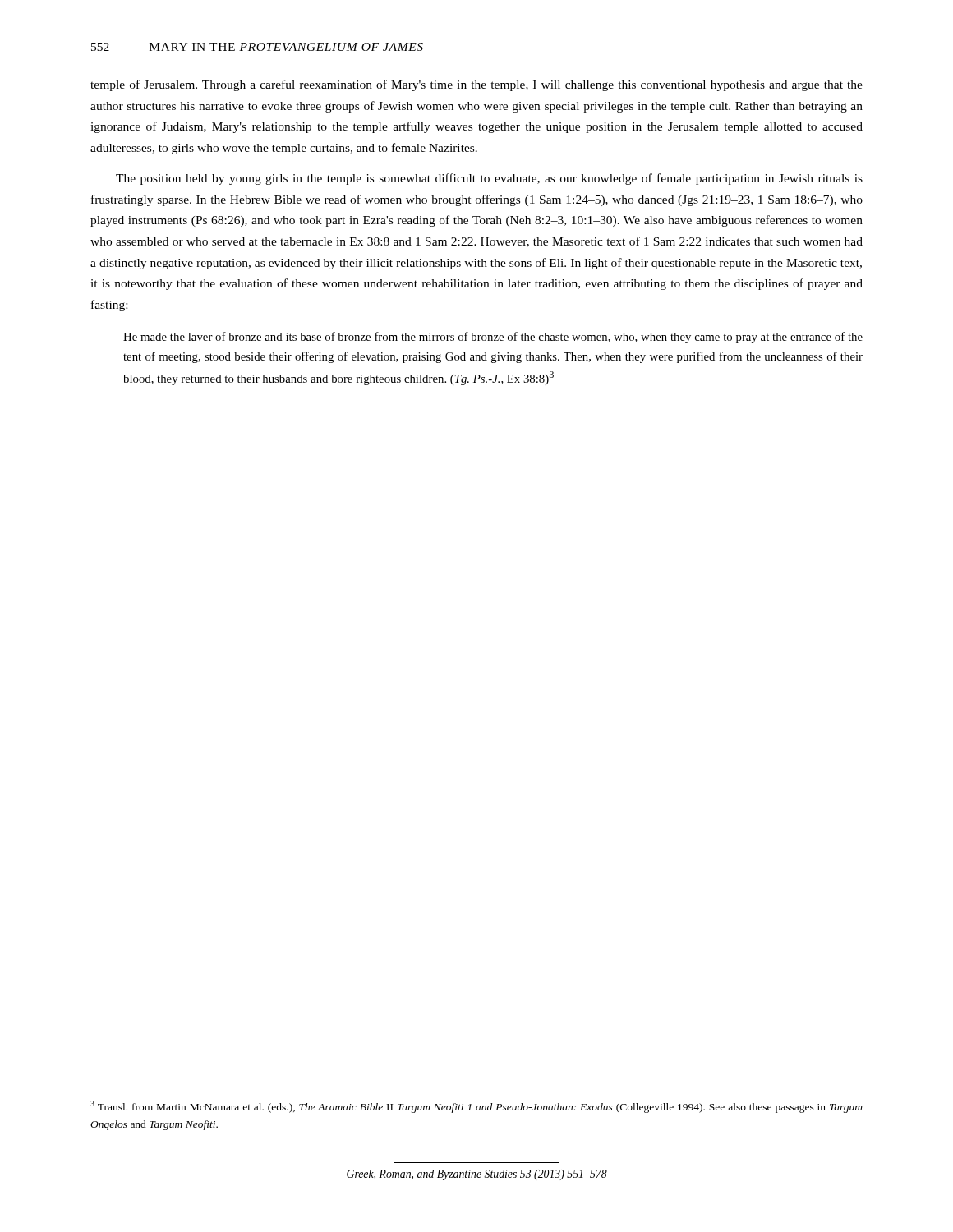The width and height of the screenshot is (953, 1232).
Task: Locate the text block starting "3 Transl. from Martin McNamara"
Action: point(476,1115)
